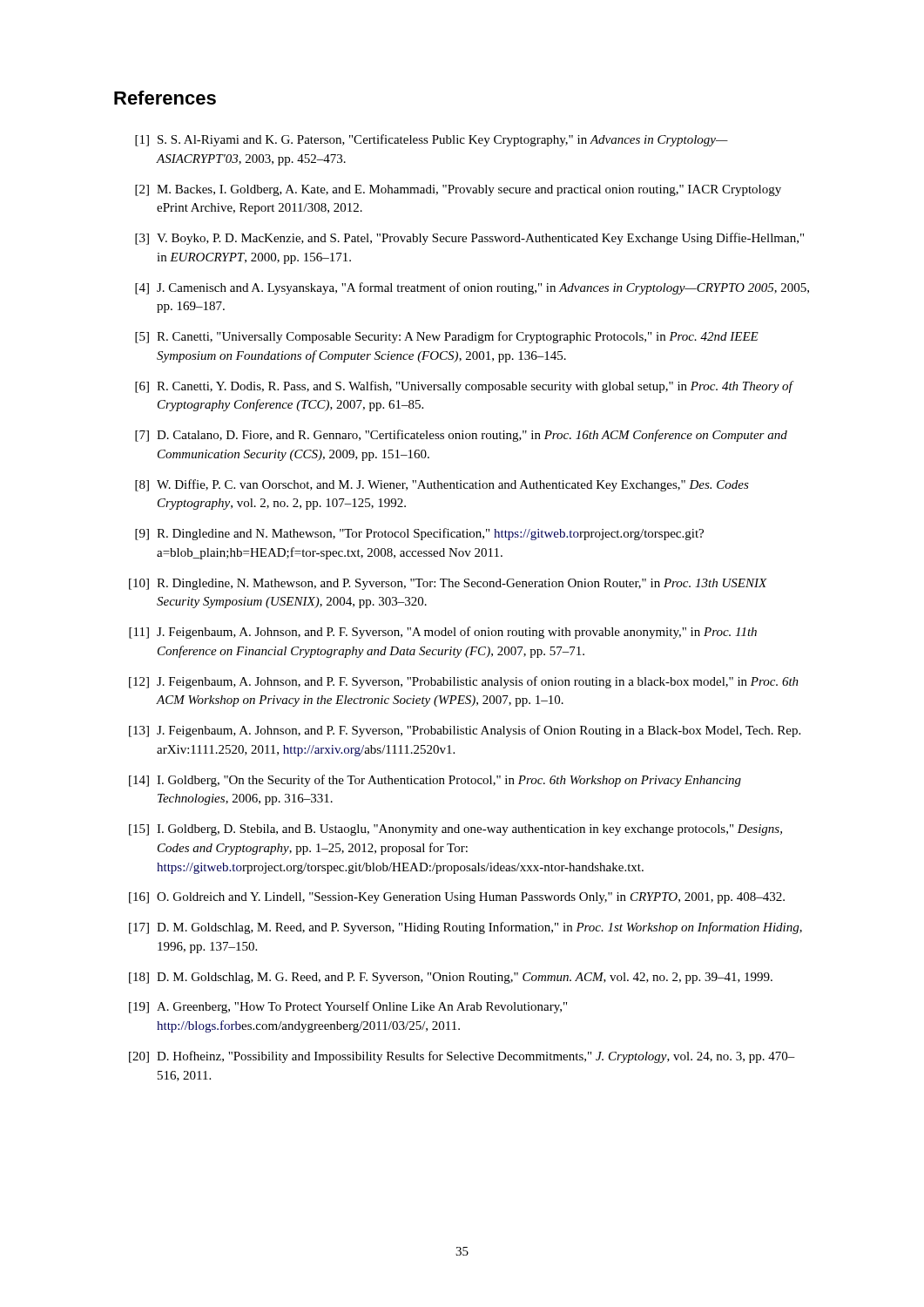The image size is (924, 1307).
Task: Navigate to the region starting "[20] D. Hofheinz, "Possibility"
Action: point(462,1066)
